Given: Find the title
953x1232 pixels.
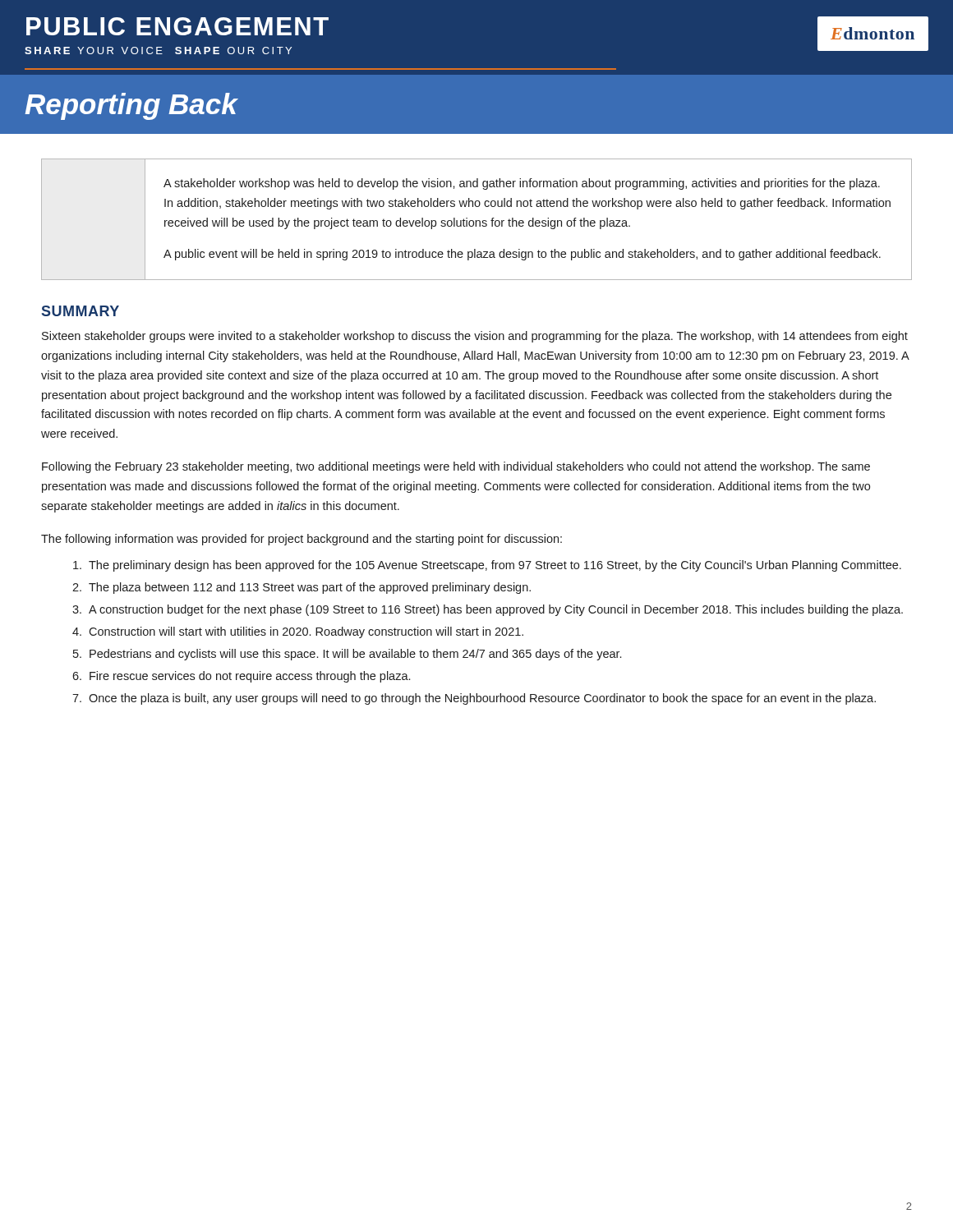Looking at the screenshot, I should click(x=131, y=104).
